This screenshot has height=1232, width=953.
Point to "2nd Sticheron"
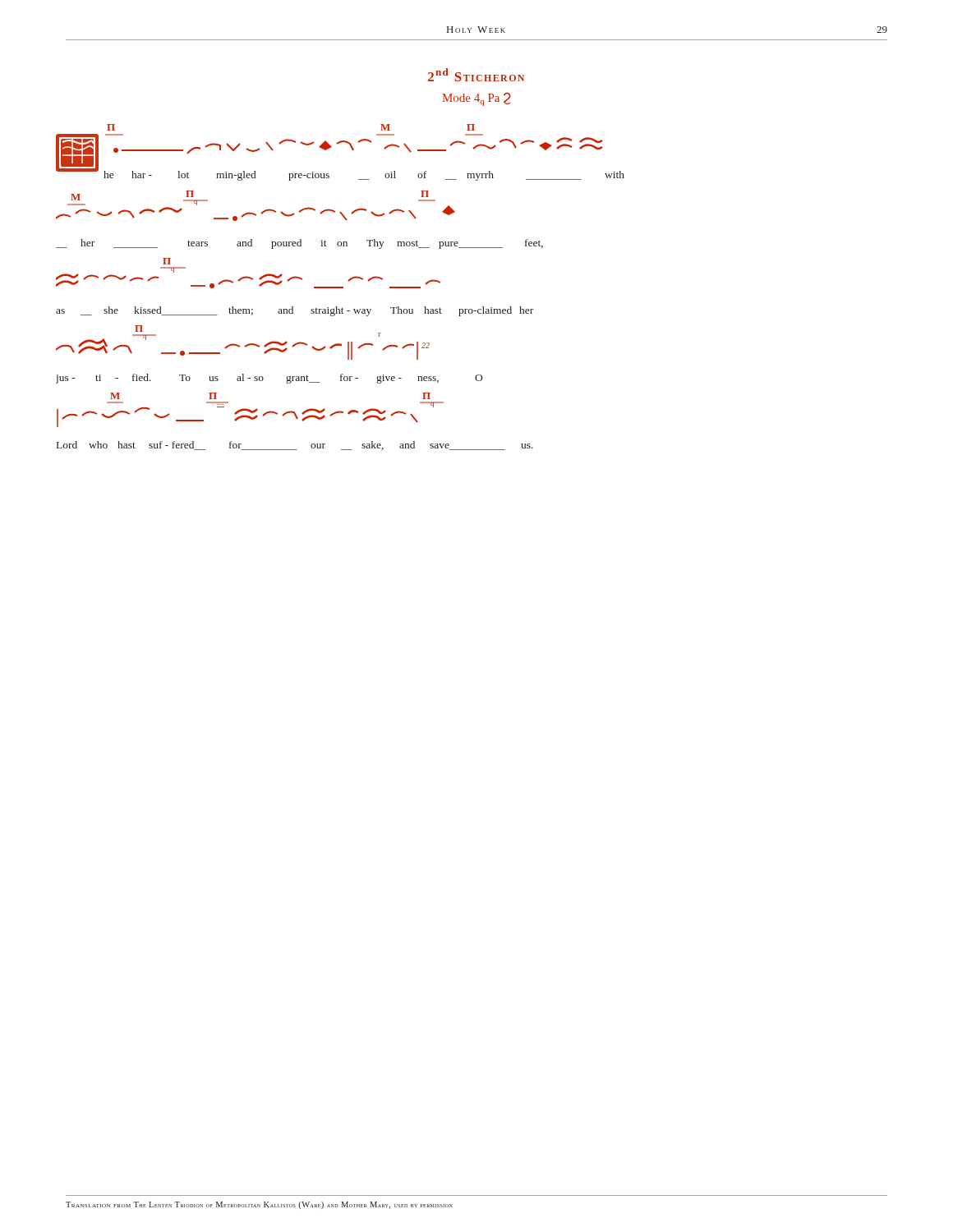pyautogui.click(x=476, y=75)
